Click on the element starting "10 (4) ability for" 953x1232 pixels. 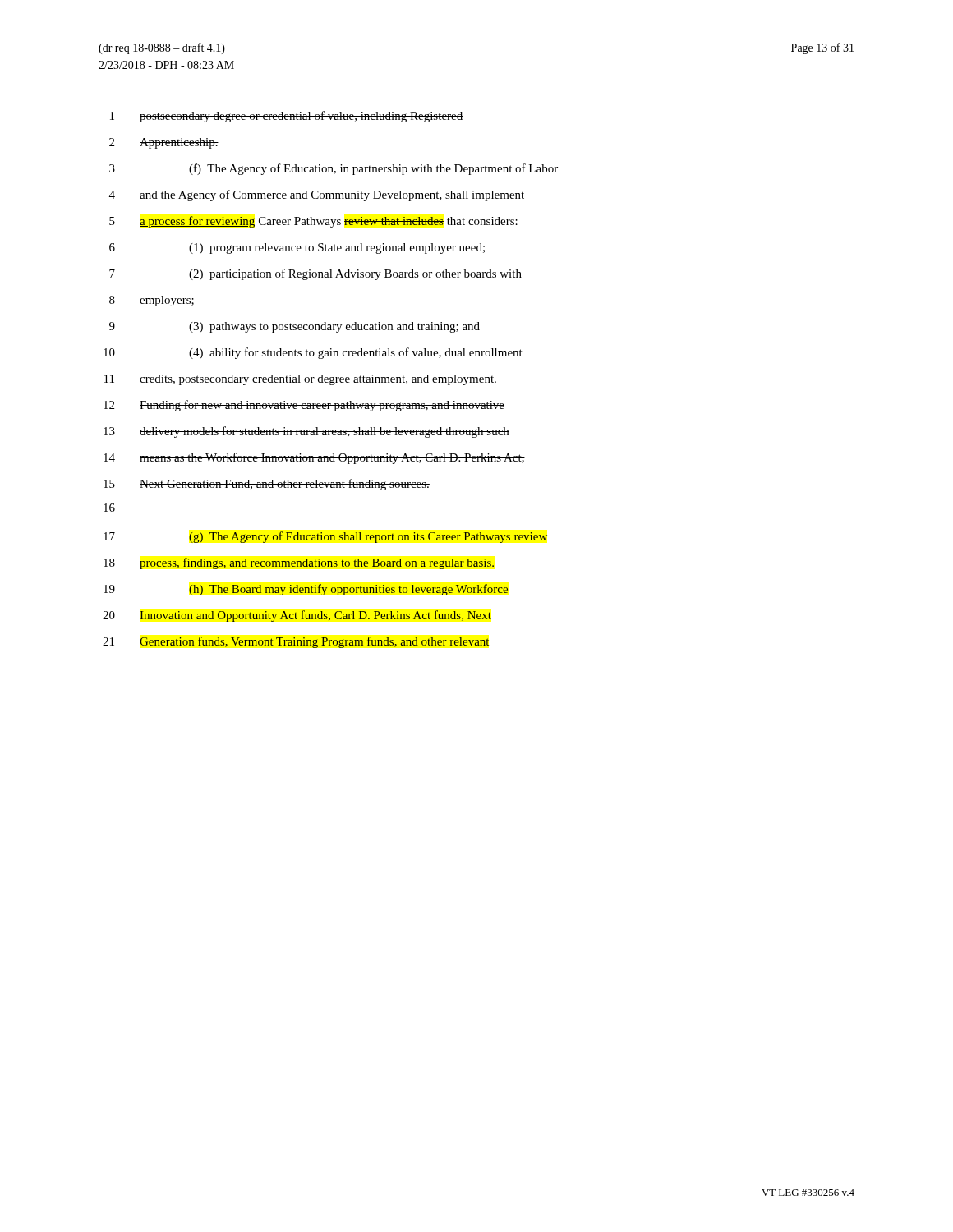476,353
